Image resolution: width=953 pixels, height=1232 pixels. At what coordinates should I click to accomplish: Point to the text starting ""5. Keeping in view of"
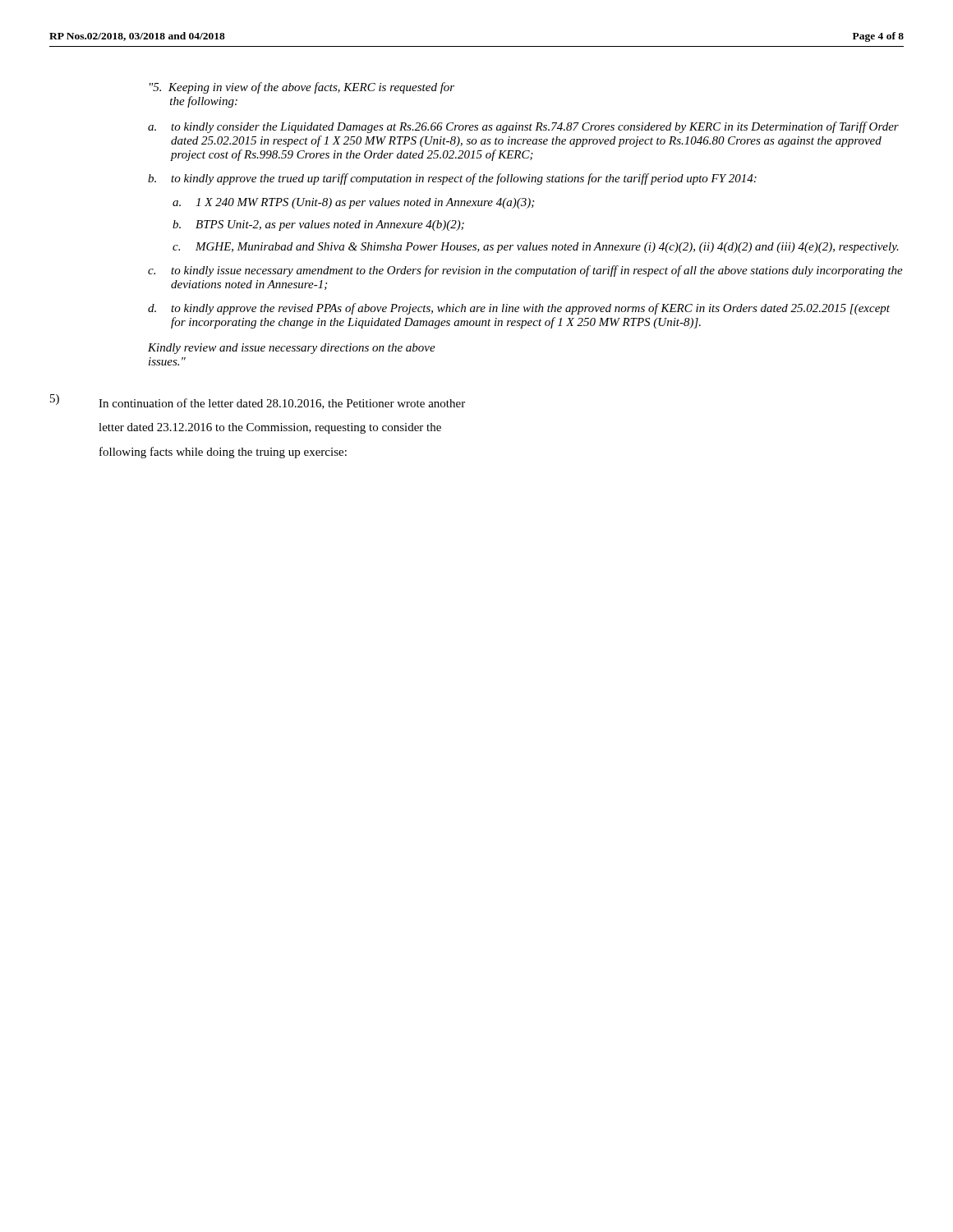point(301,94)
